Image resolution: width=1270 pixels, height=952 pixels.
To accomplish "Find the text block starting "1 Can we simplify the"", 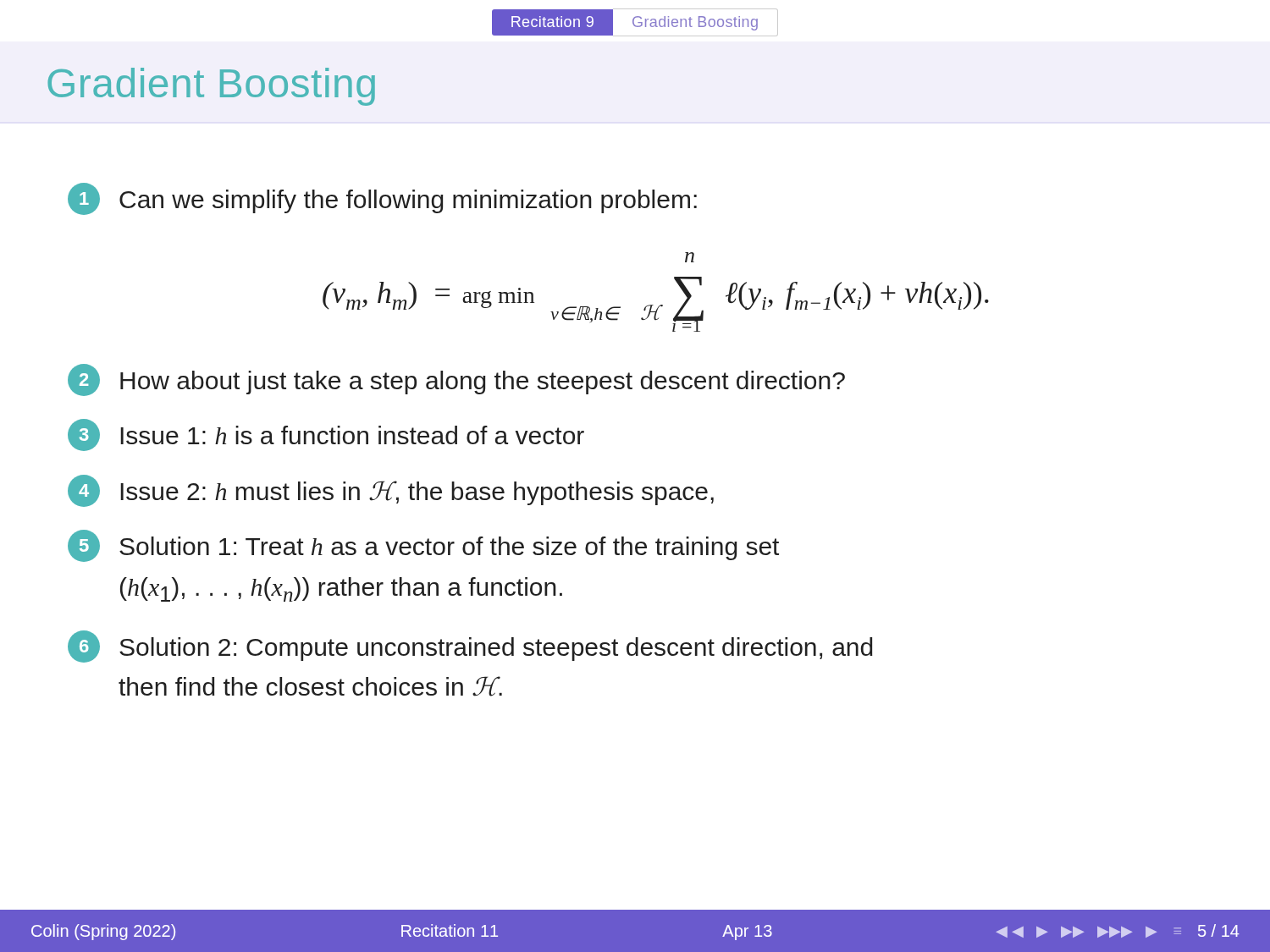I will coord(635,199).
